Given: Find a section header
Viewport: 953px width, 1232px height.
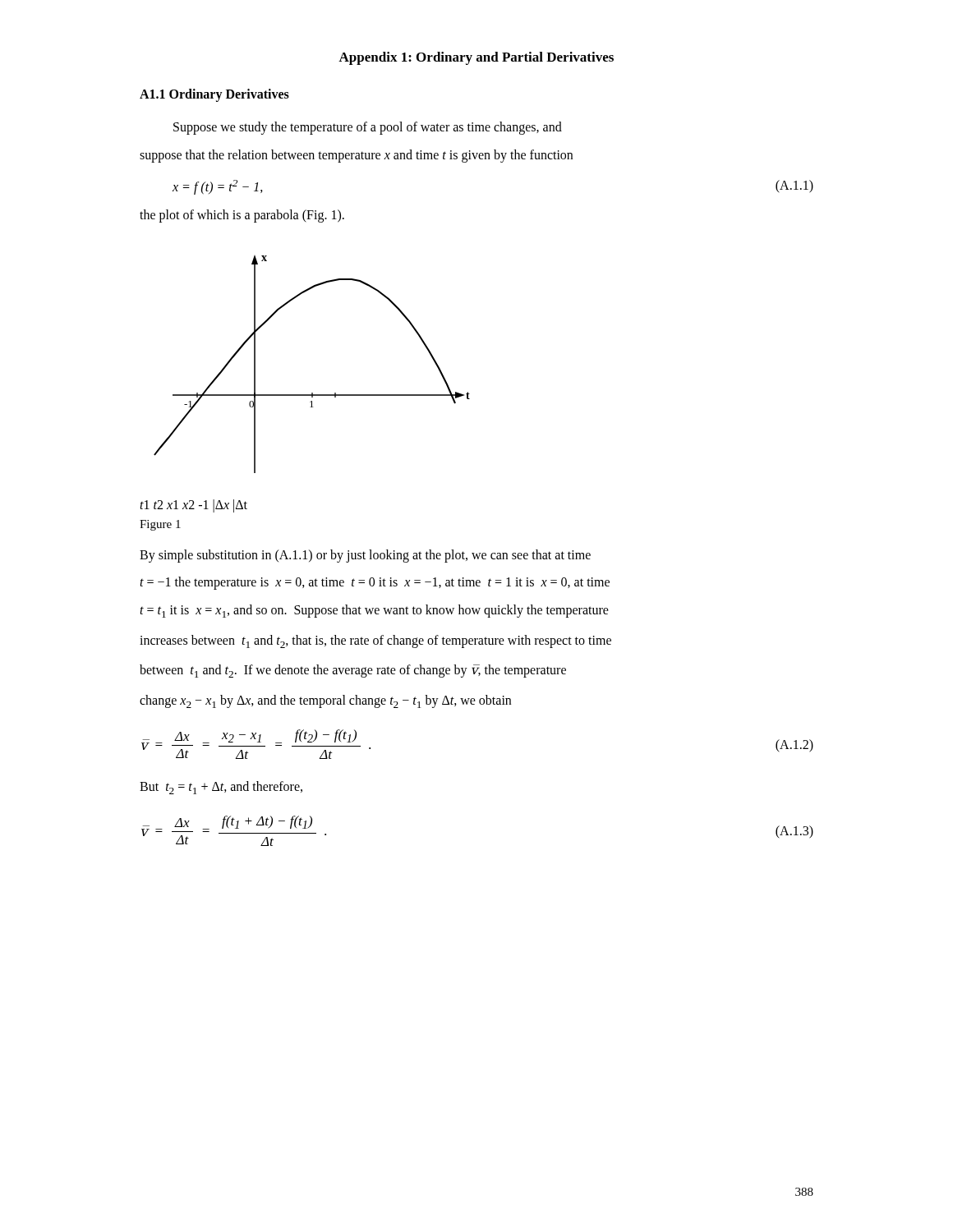Looking at the screenshot, I should tap(214, 94).
